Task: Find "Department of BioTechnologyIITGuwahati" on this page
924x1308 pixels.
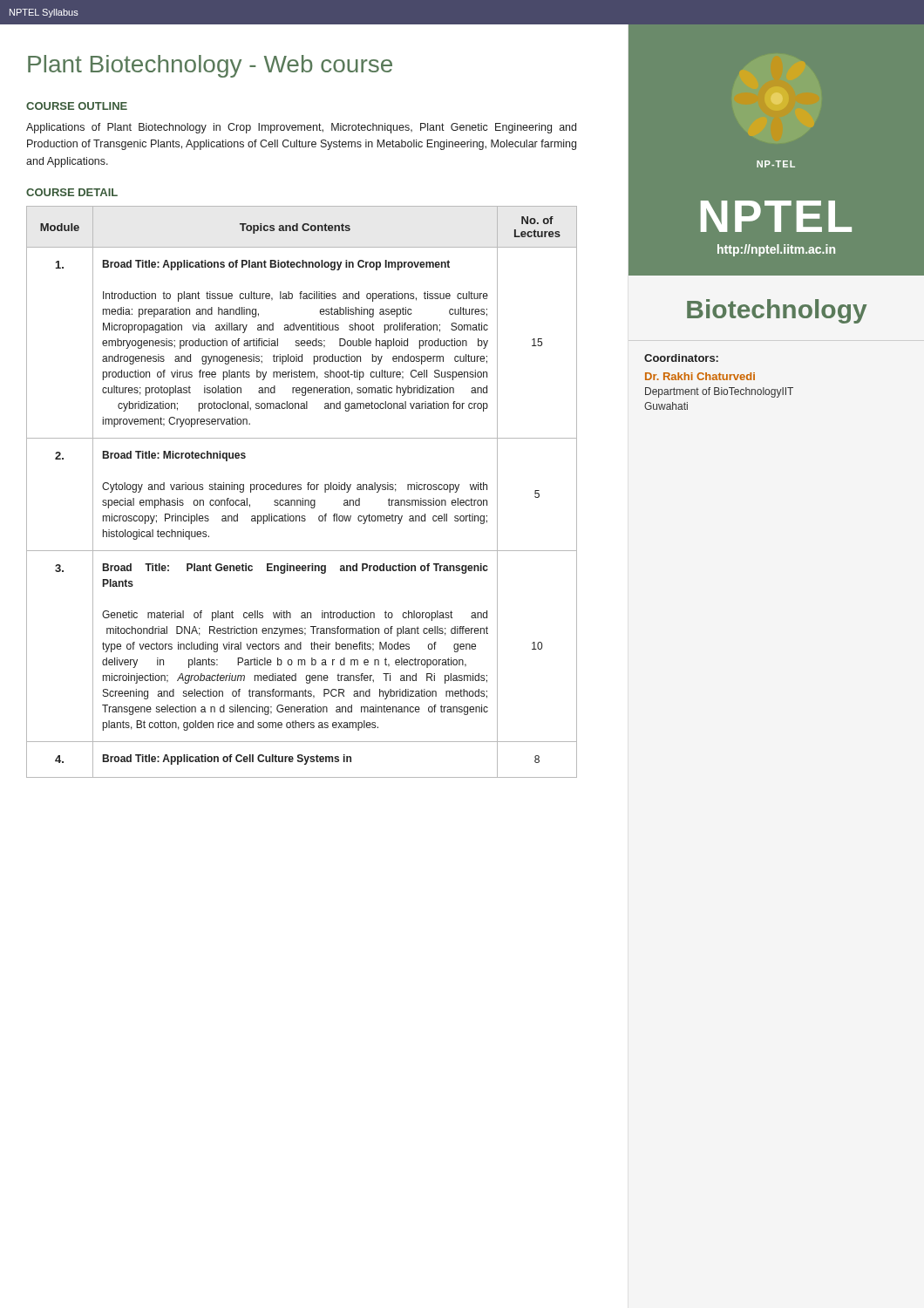Action: tap(719, 399)
